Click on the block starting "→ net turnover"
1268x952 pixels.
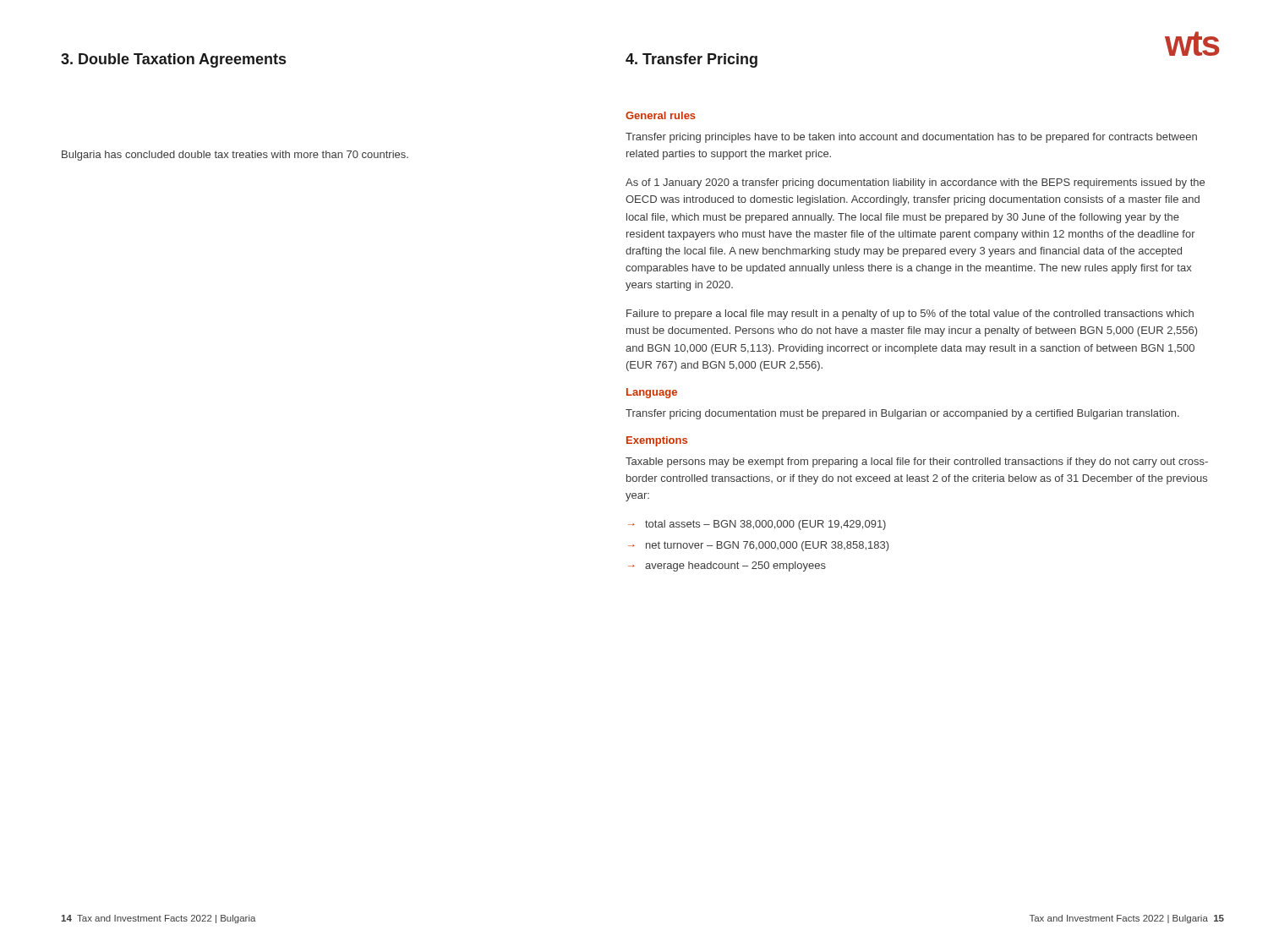(x=758, y=546)
